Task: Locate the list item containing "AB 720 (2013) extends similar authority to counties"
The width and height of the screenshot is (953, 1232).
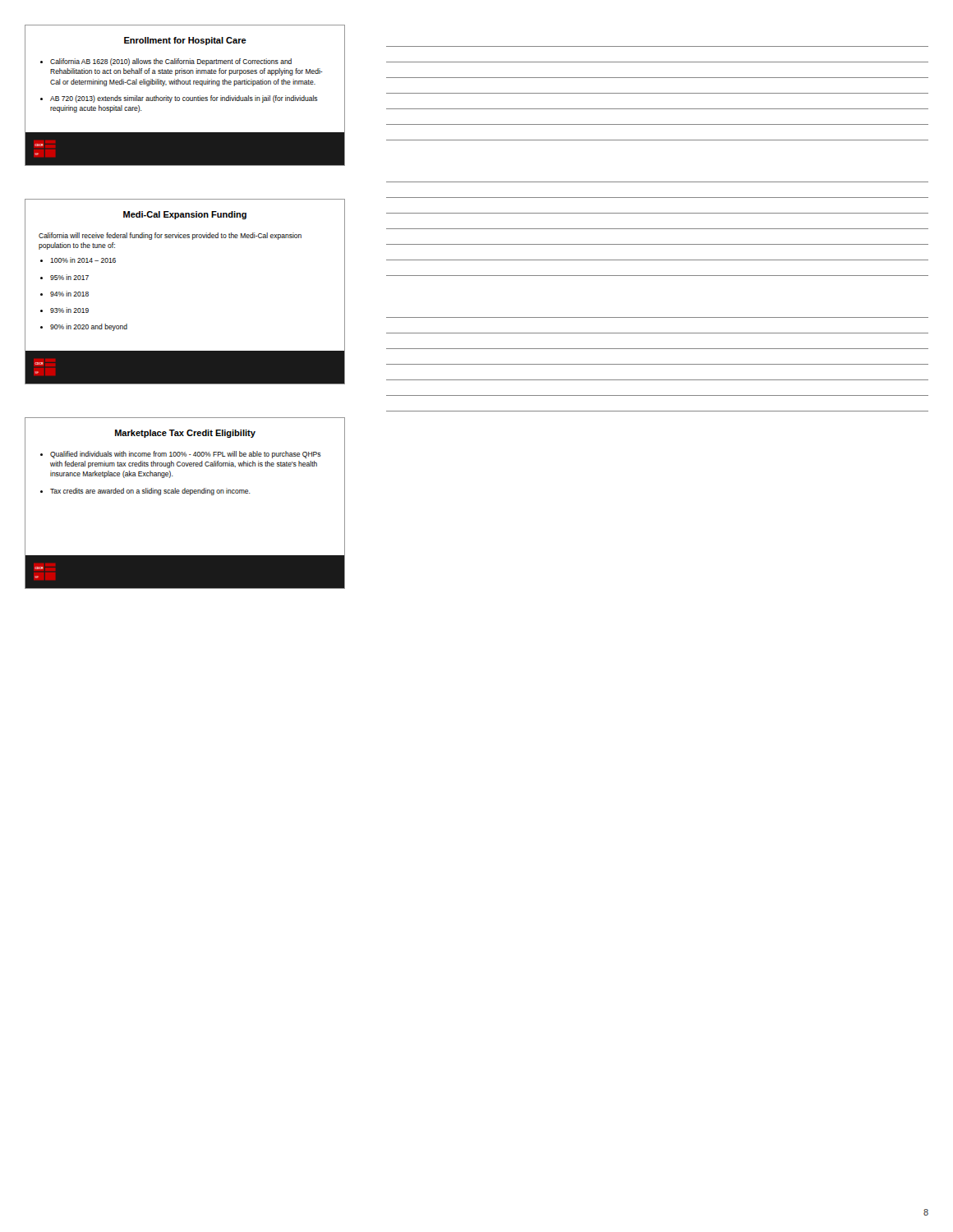Action: [x=184, y=104]
